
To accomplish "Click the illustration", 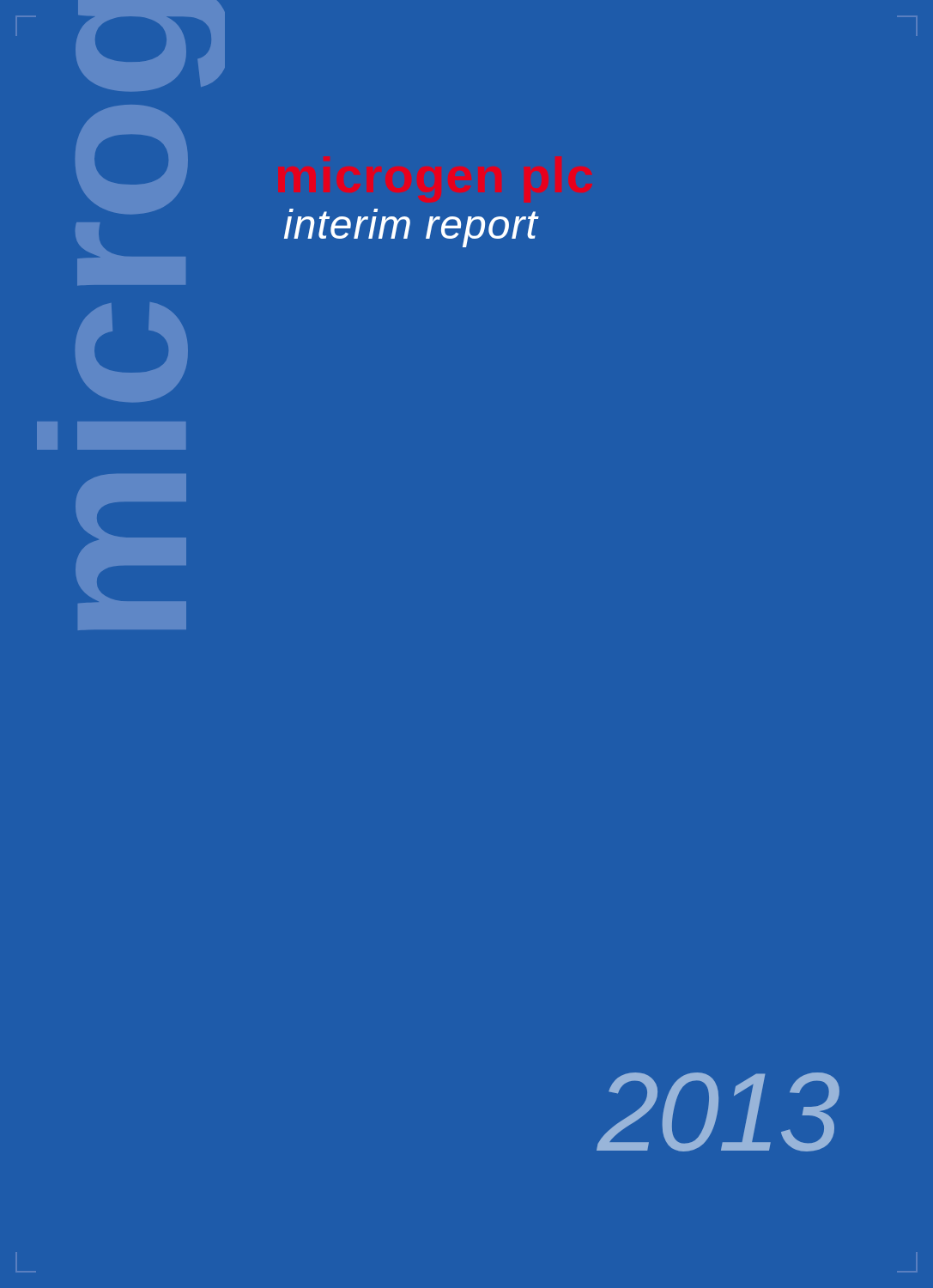I will pyautogui.click(x=122, y=644).
